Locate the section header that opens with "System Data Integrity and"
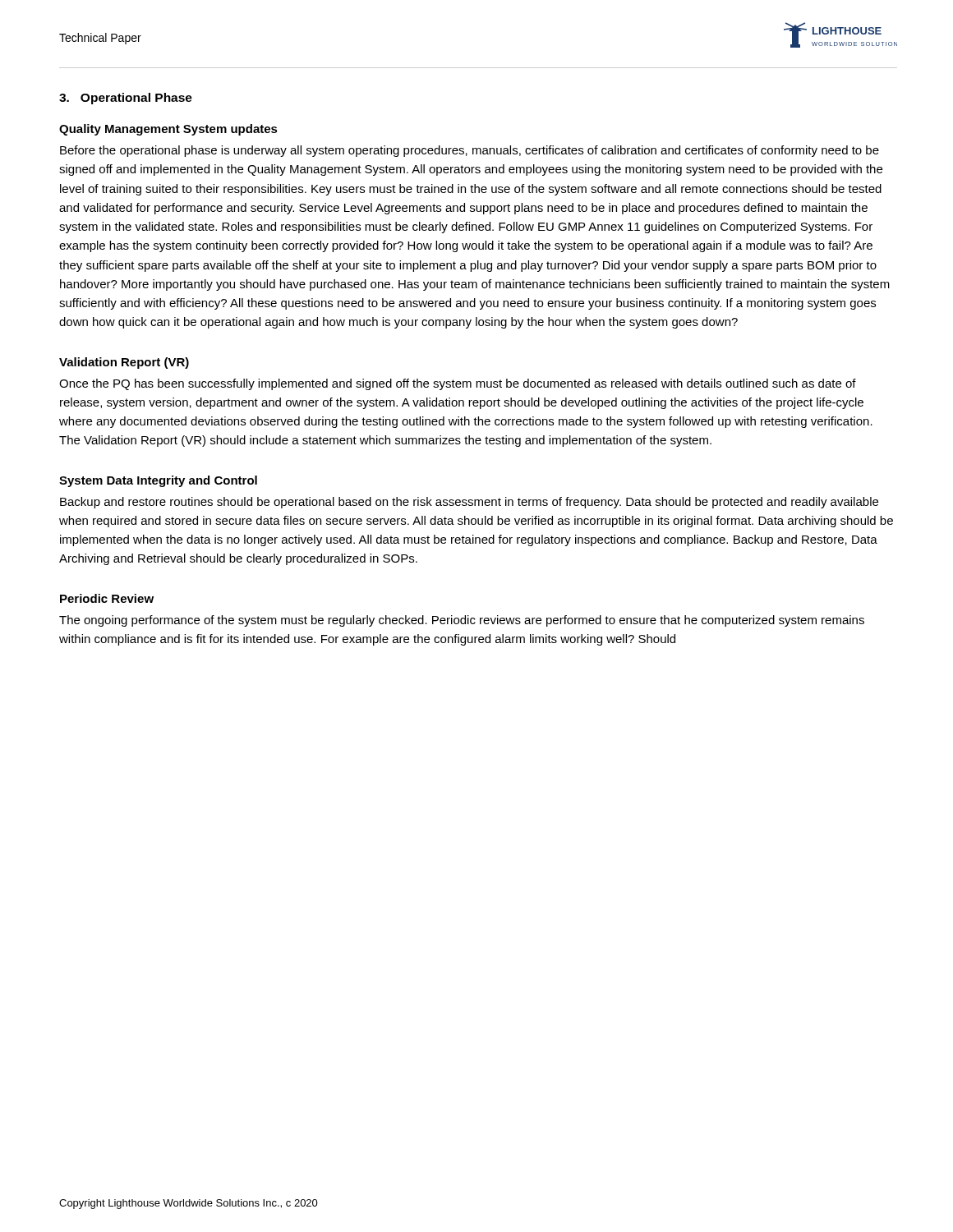Viewport: 953px width, 1232px height. [x=158, y=480]
